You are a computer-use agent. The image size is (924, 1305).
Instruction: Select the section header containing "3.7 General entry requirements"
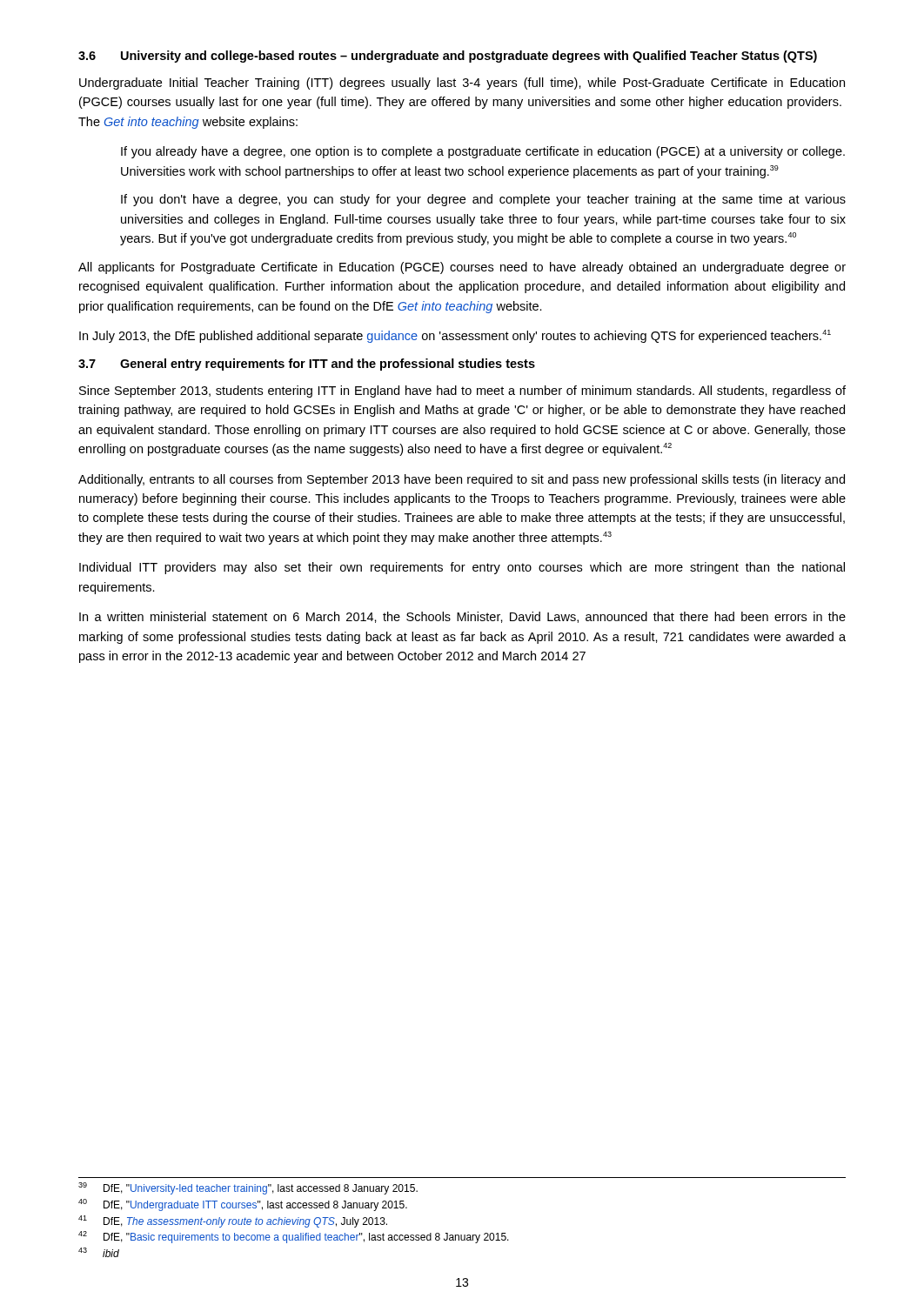click(462, 363)
